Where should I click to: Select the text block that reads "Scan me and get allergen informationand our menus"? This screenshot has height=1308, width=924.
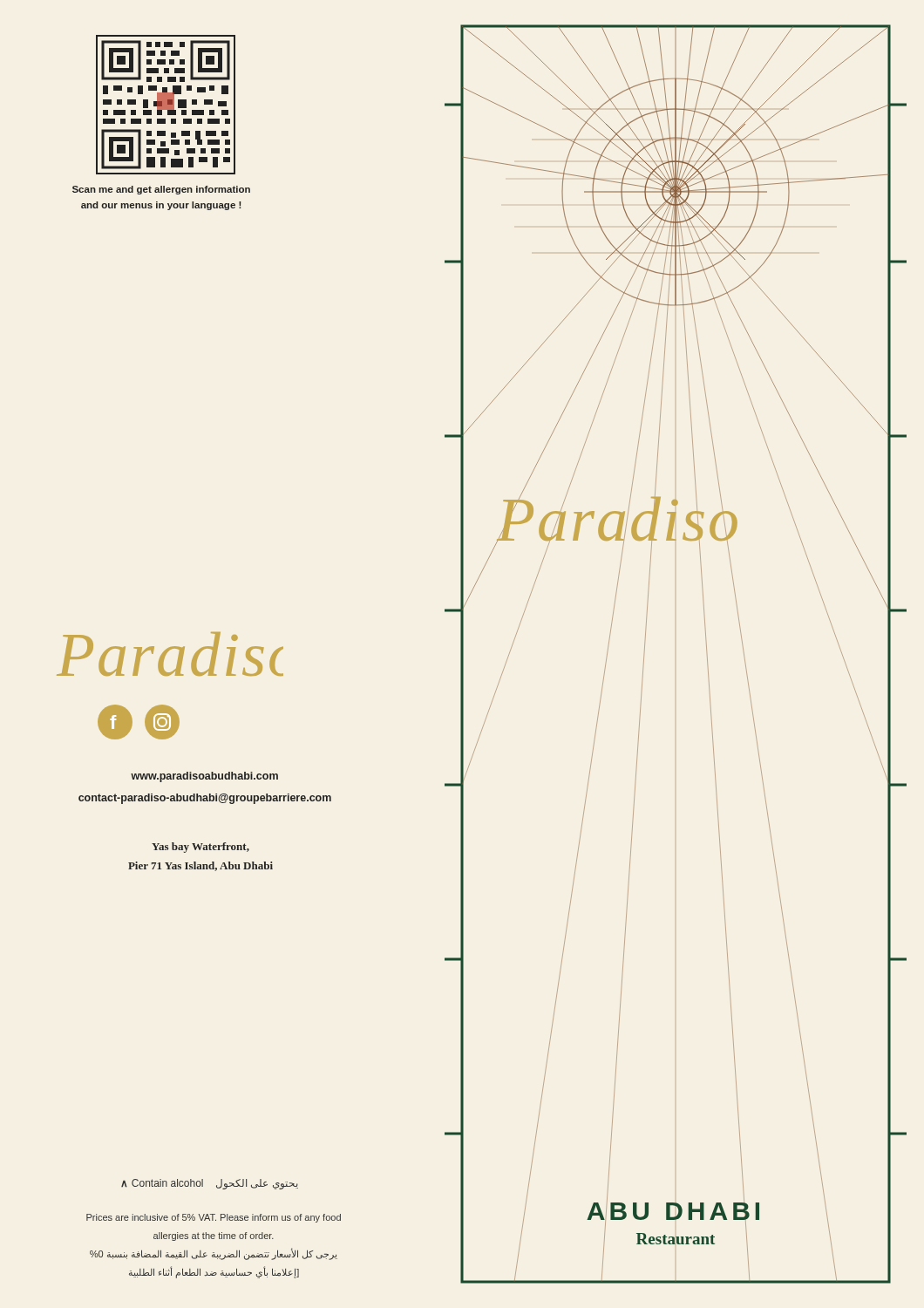161,197
